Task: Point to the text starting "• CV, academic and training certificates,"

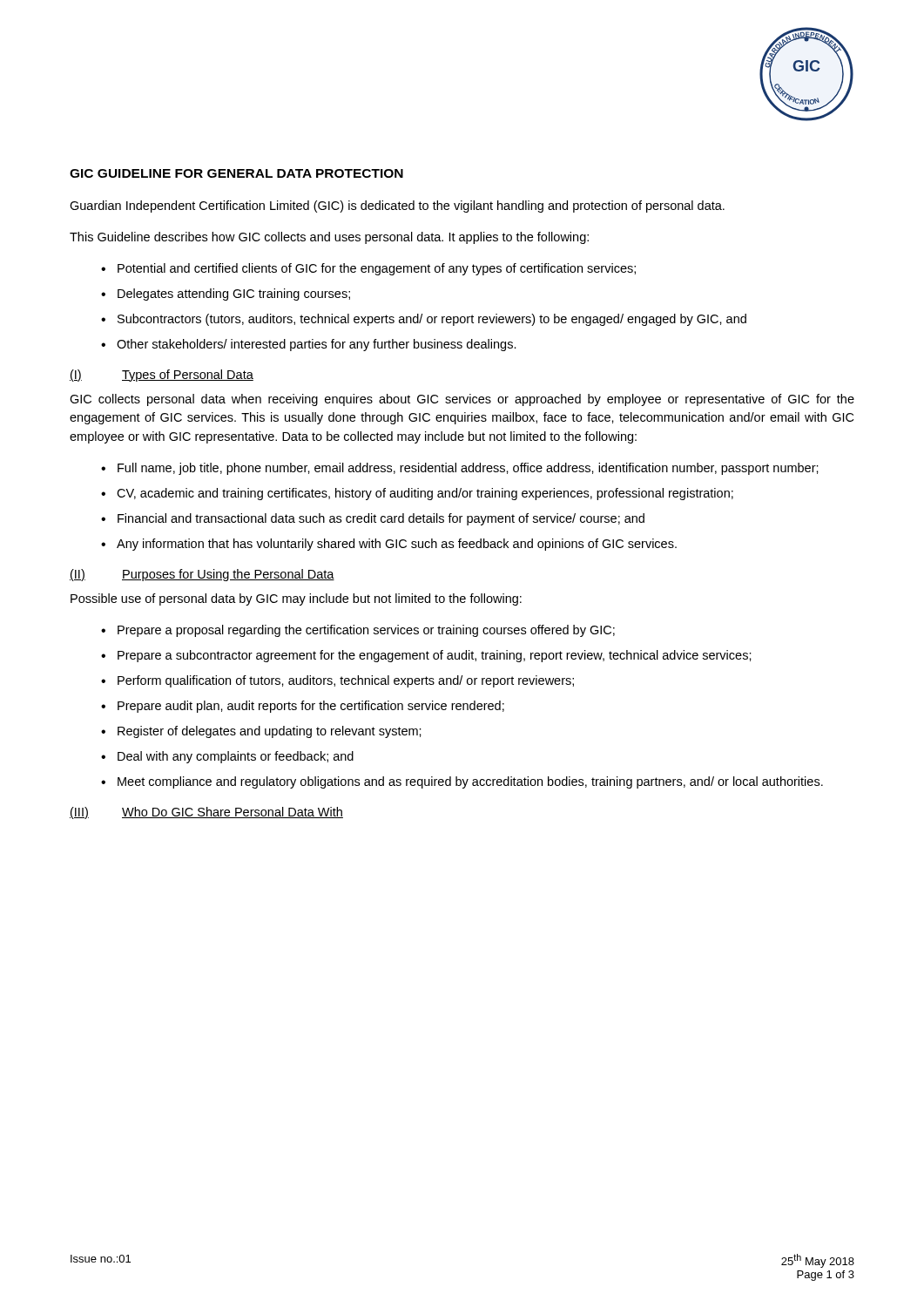Action: pos(417,494)
